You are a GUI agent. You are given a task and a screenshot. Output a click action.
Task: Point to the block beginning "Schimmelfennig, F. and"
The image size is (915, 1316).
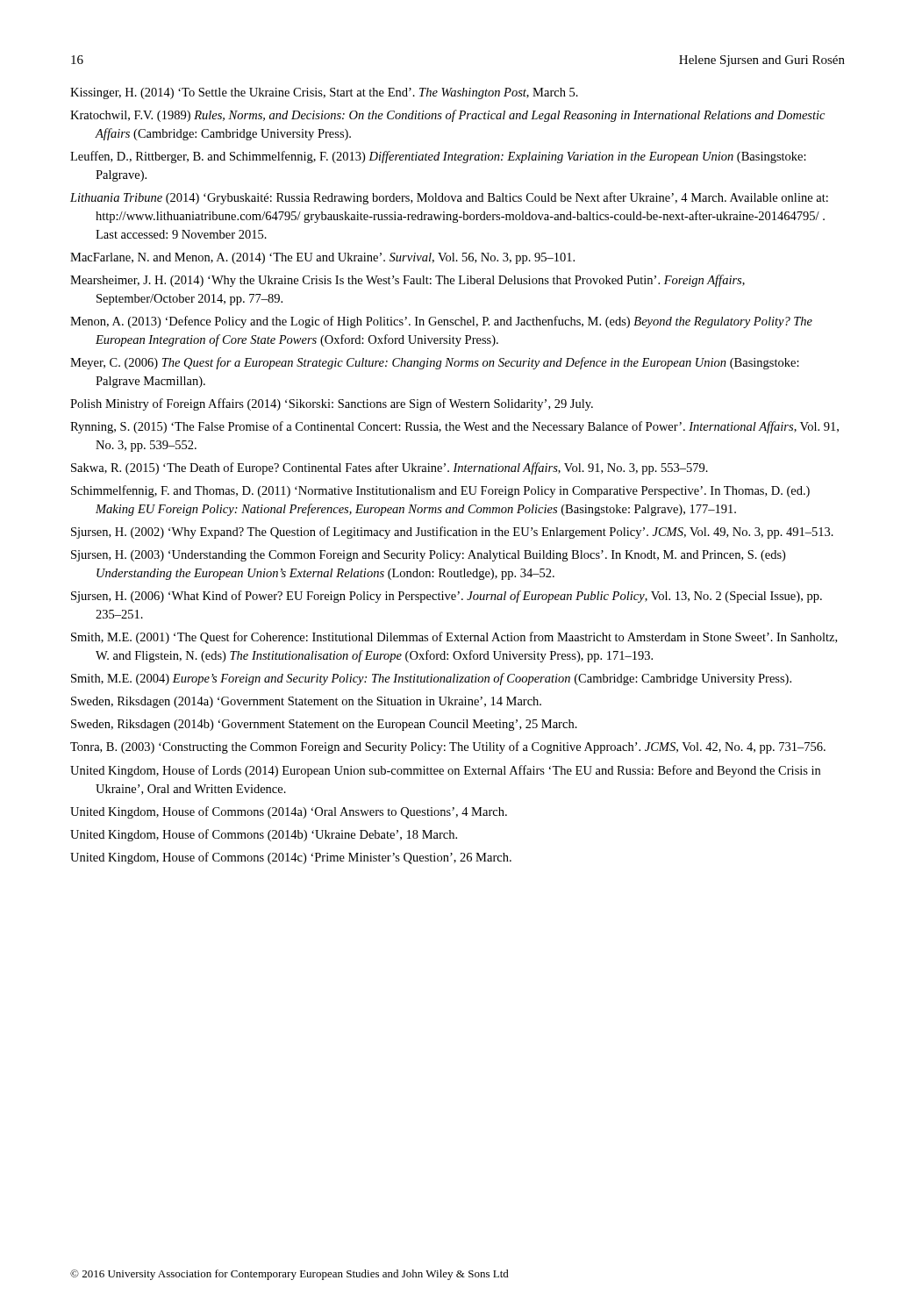[x=440, y=500]
